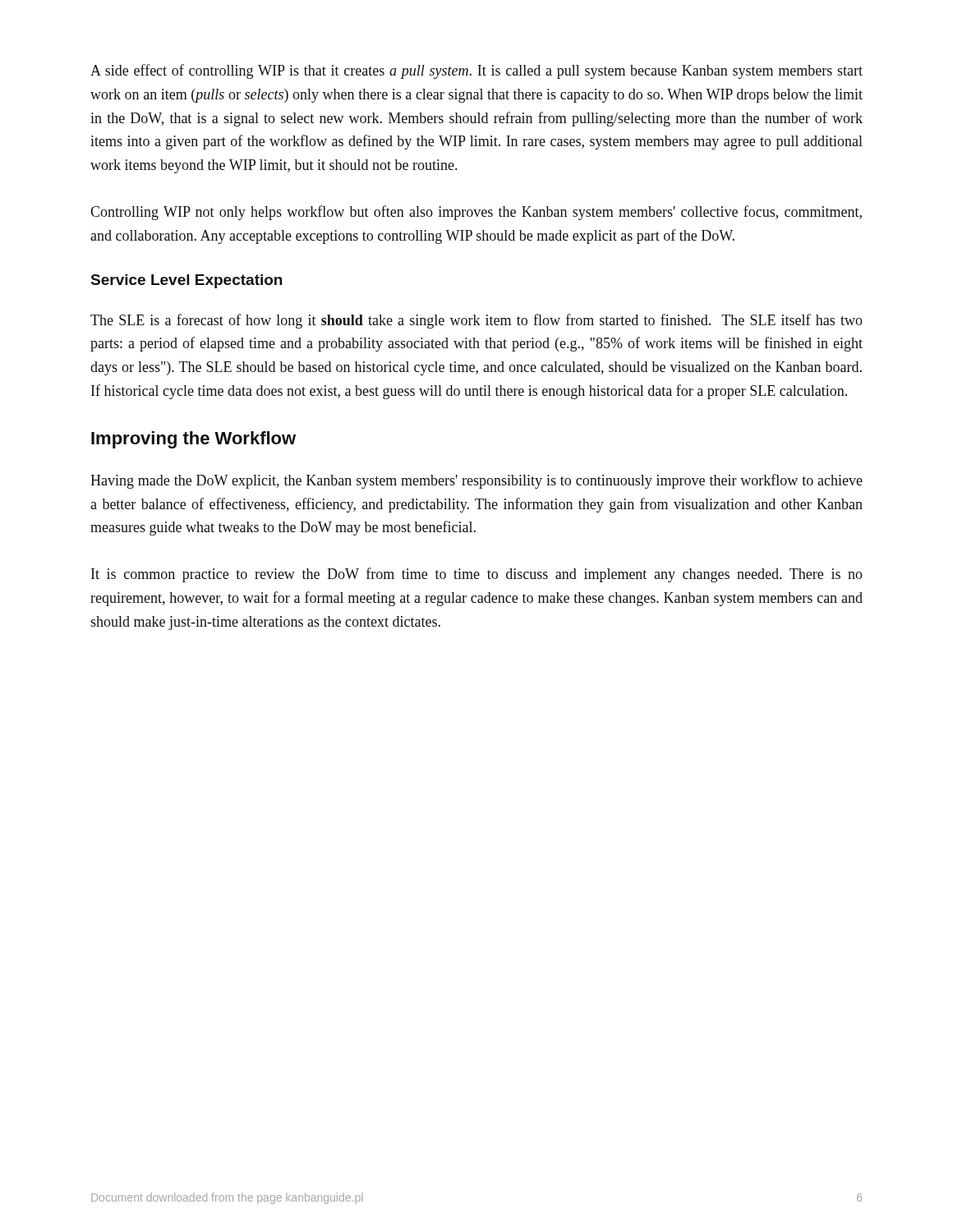Click on the text block that reads "A side effect of controlling WIP"

point(476,118)
